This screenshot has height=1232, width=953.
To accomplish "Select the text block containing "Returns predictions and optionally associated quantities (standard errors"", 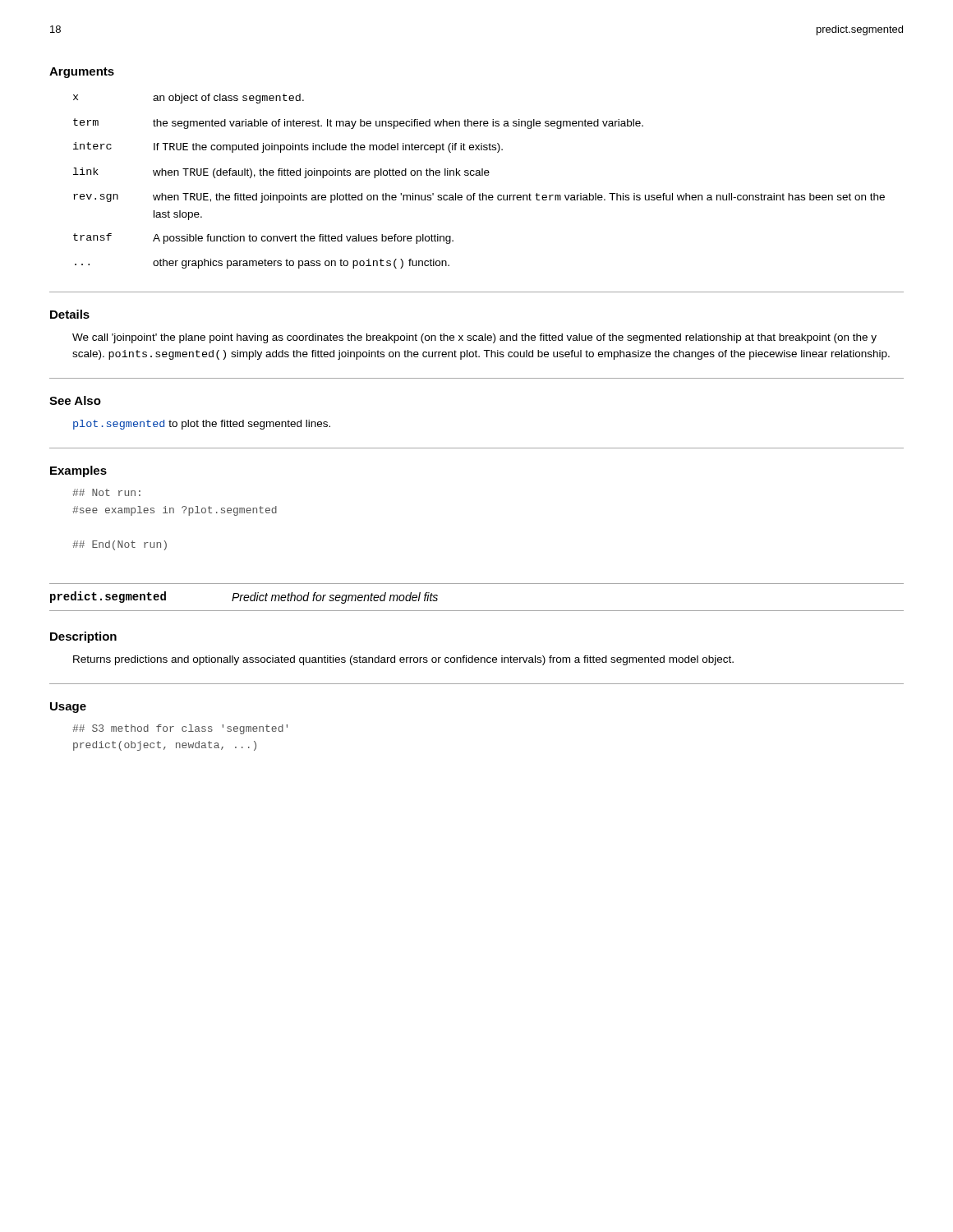I will tap(403, 659).
